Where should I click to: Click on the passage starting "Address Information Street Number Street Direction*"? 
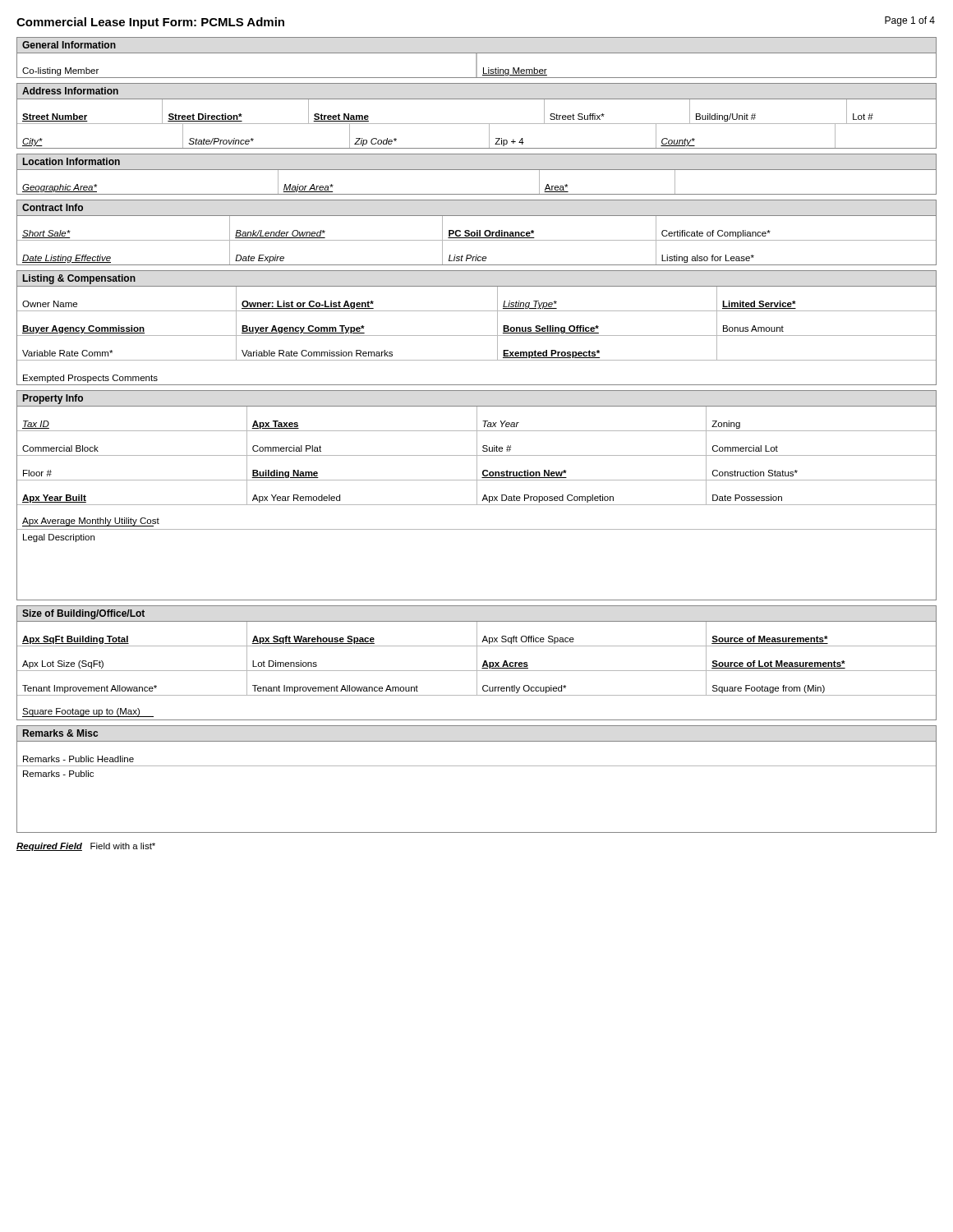[476, 116]
